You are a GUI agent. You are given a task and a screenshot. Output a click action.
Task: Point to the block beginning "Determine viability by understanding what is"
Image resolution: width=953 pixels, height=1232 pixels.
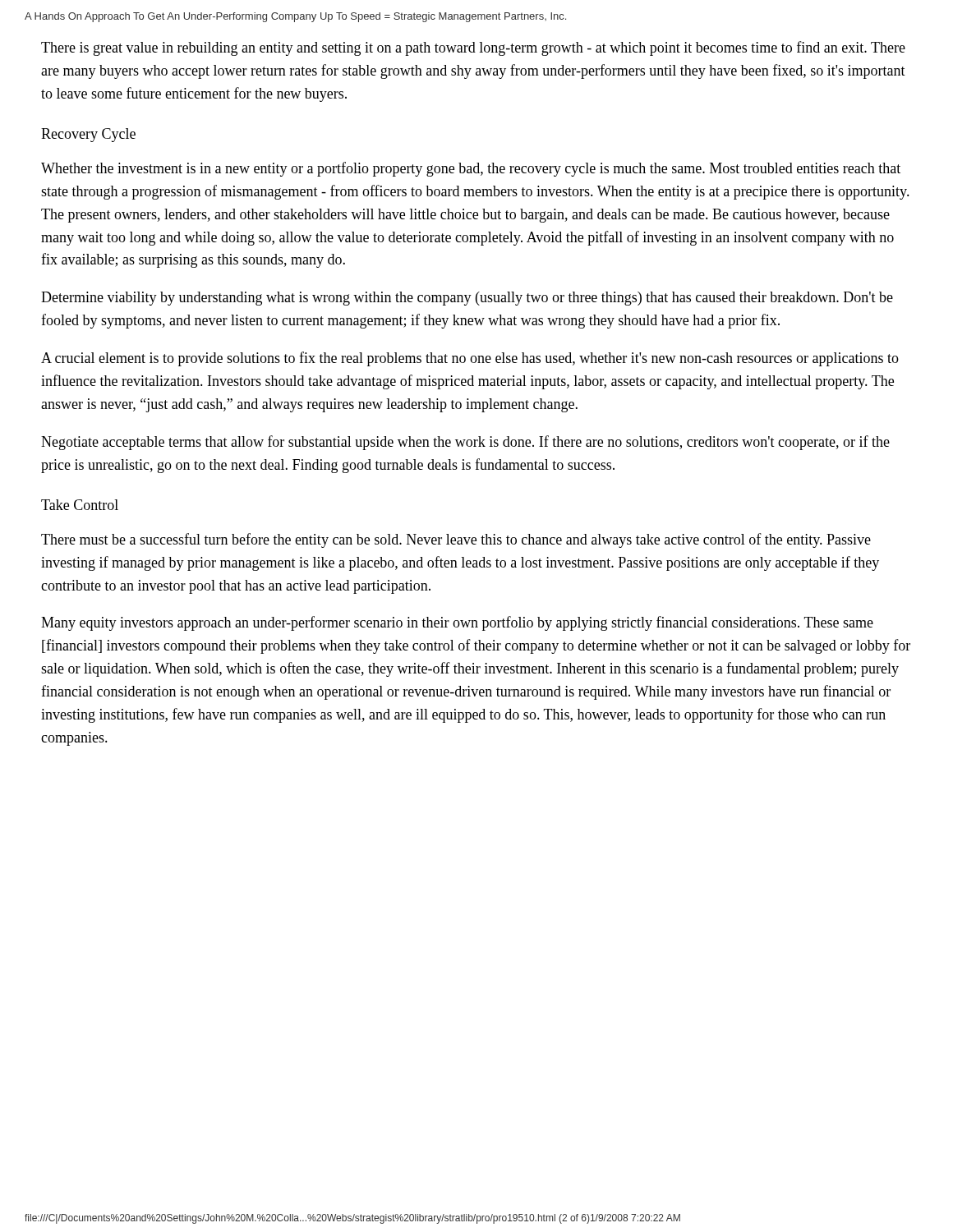[x=467, y=309]
